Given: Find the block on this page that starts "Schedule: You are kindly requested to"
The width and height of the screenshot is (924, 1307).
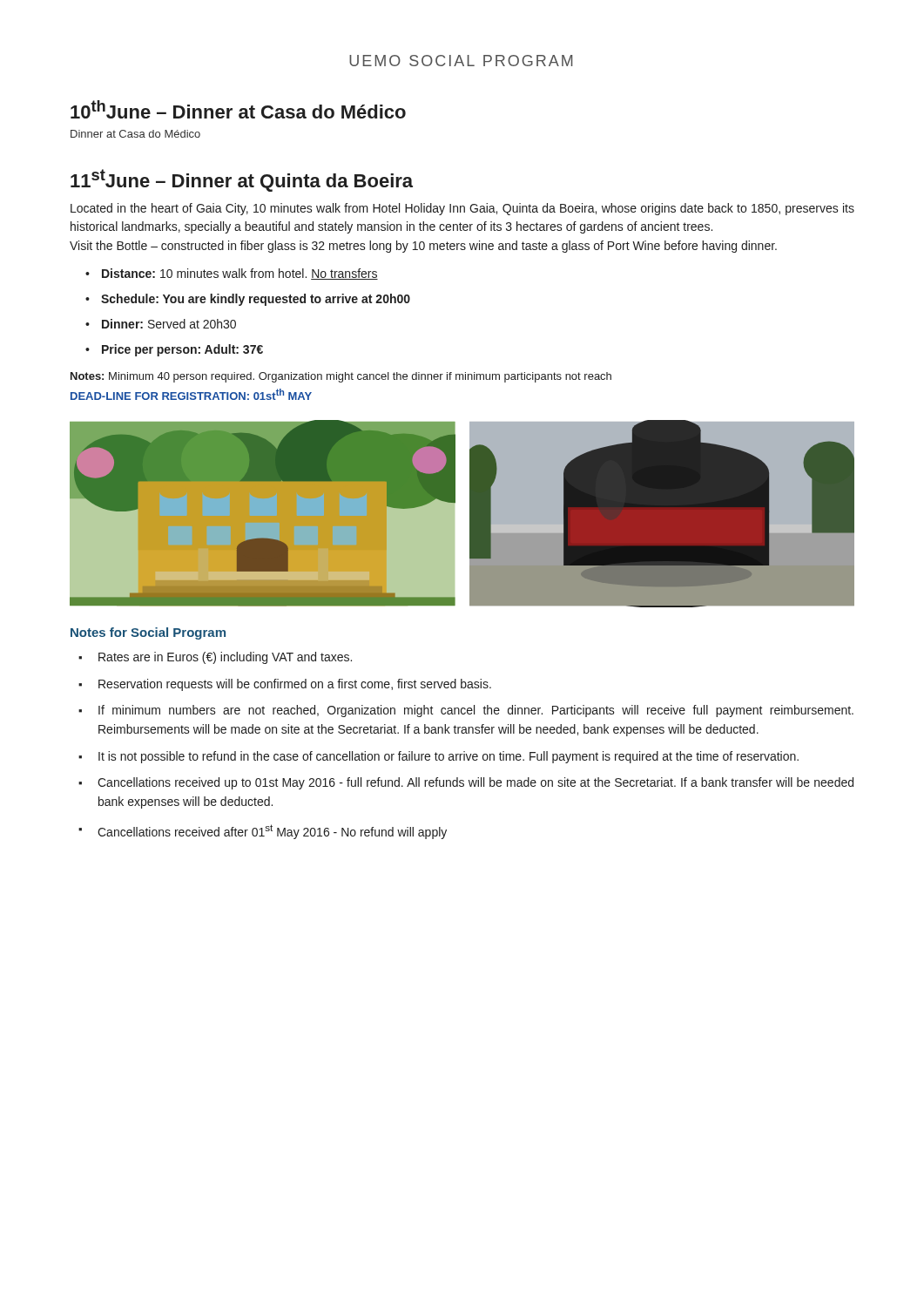Looking at the screenshot, I should point(248,300).
